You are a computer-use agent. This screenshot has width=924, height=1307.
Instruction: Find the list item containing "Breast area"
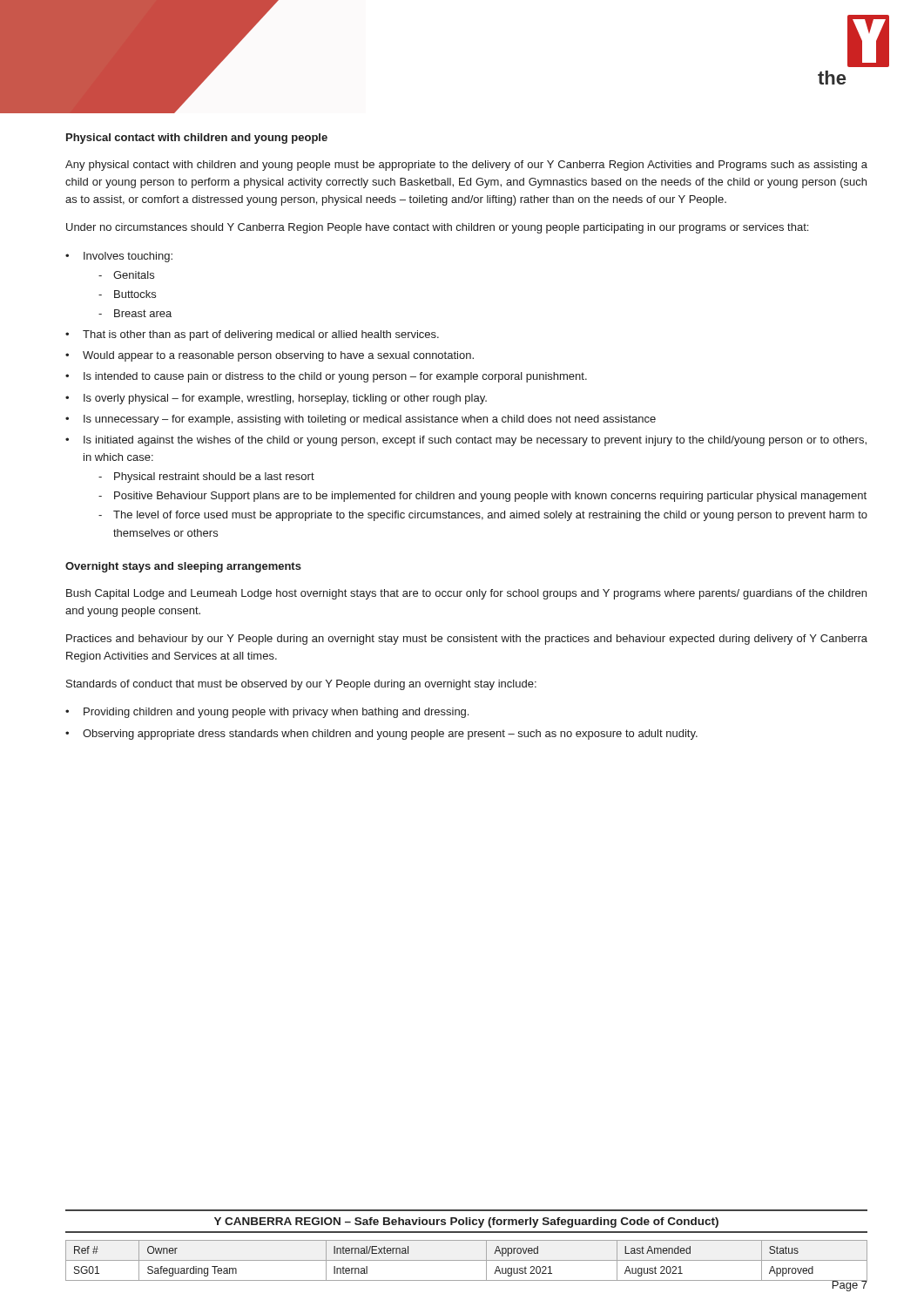coord(142,313)
